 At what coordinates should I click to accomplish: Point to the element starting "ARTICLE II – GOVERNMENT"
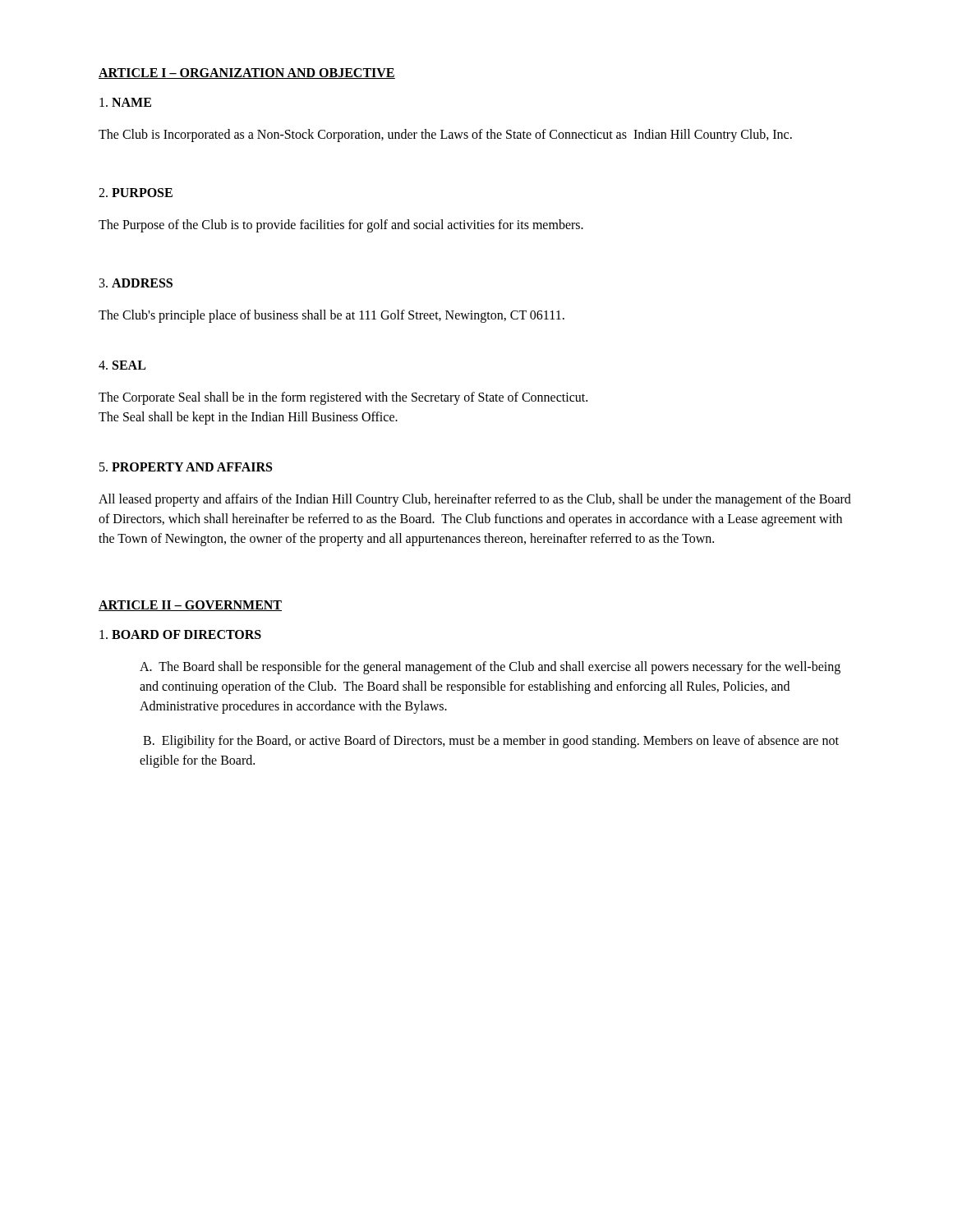190,605
